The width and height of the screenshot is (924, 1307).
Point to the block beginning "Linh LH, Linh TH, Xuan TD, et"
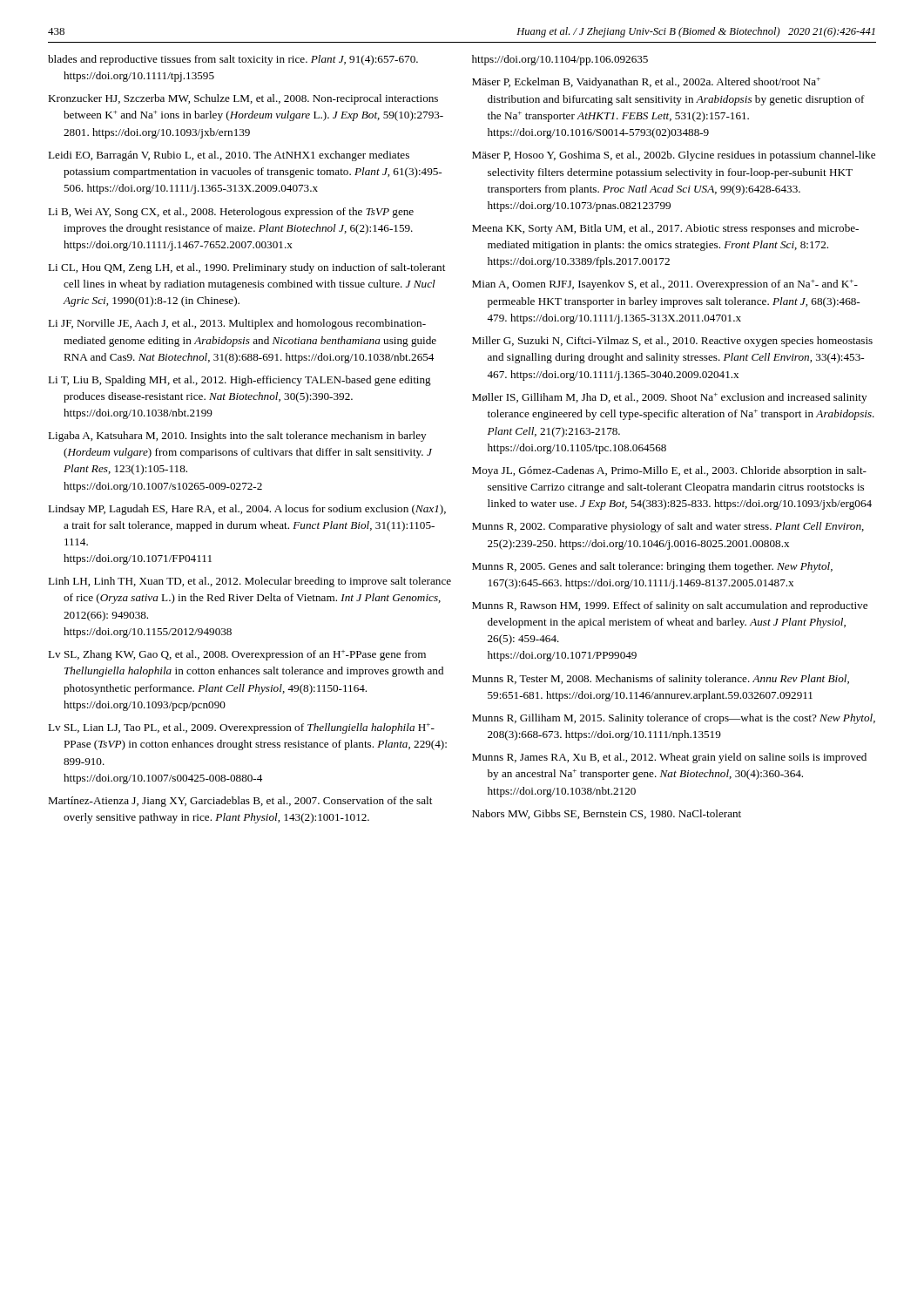click(250, 606)
